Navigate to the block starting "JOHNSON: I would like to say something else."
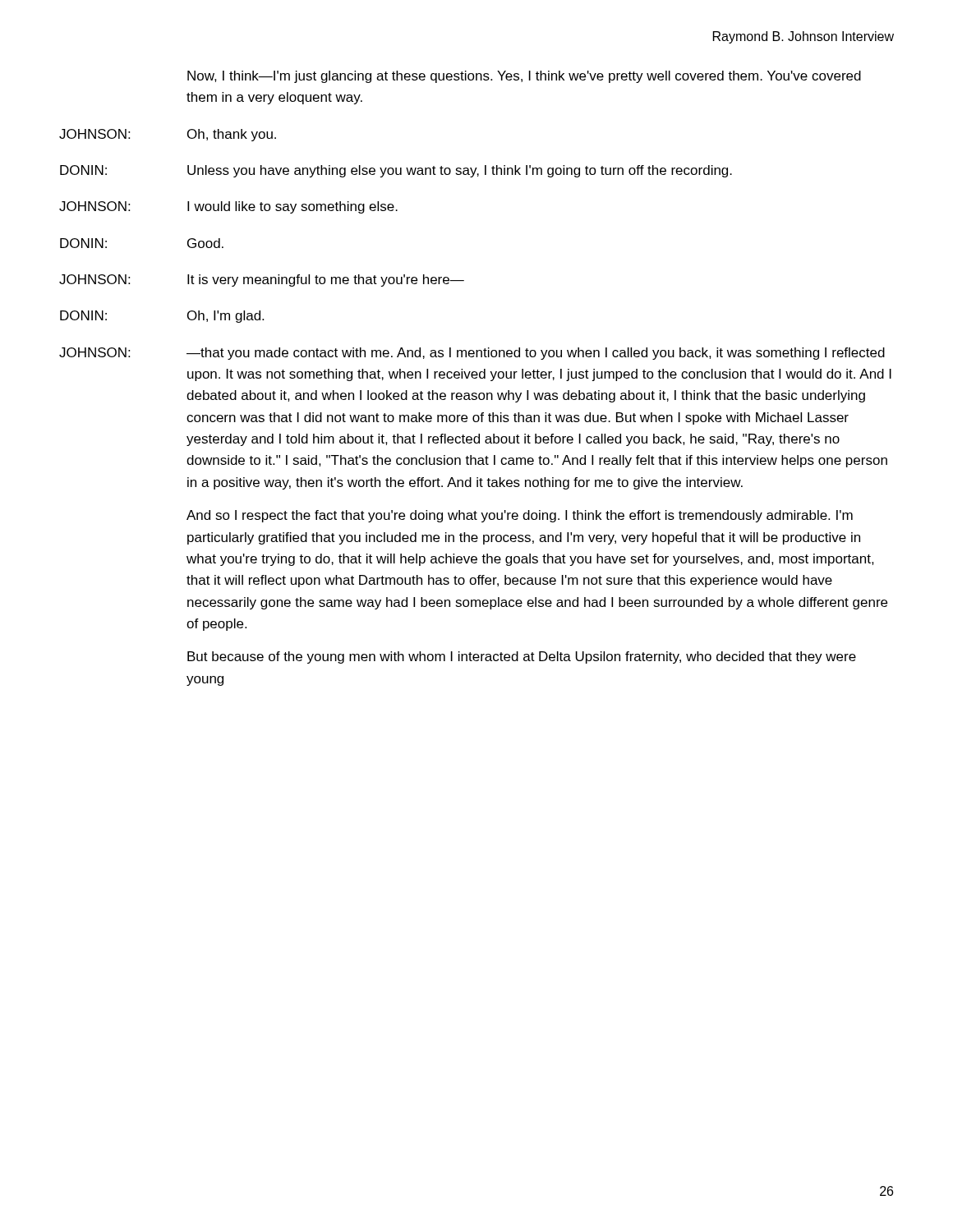Screen dimensions: 1232x953 (x=228, y=207)
